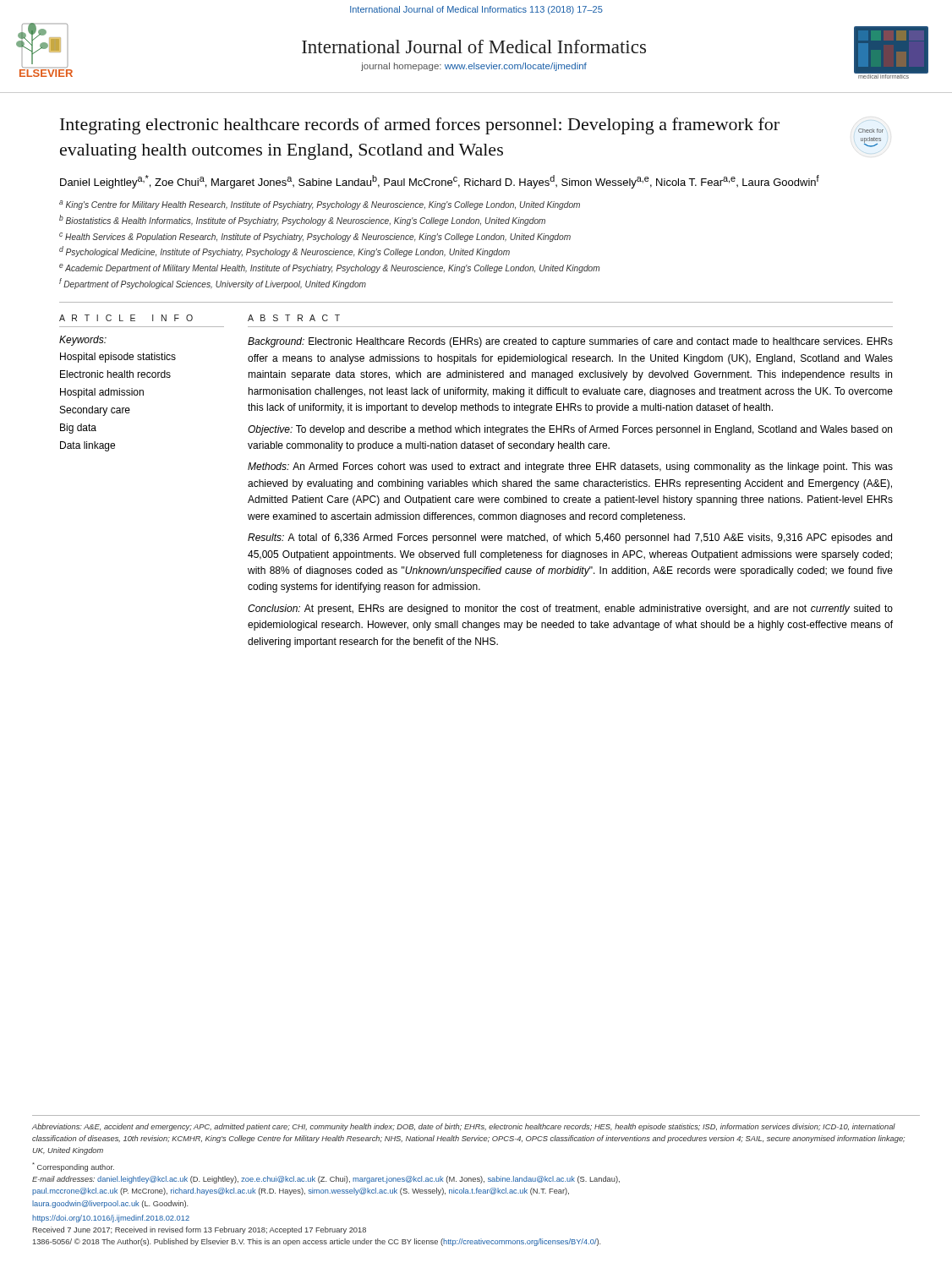Select the passage starting "Methods: An Armed Forces cohort was used to"
The height and width of the screenshot is (1268, 952).
[570, 492]
